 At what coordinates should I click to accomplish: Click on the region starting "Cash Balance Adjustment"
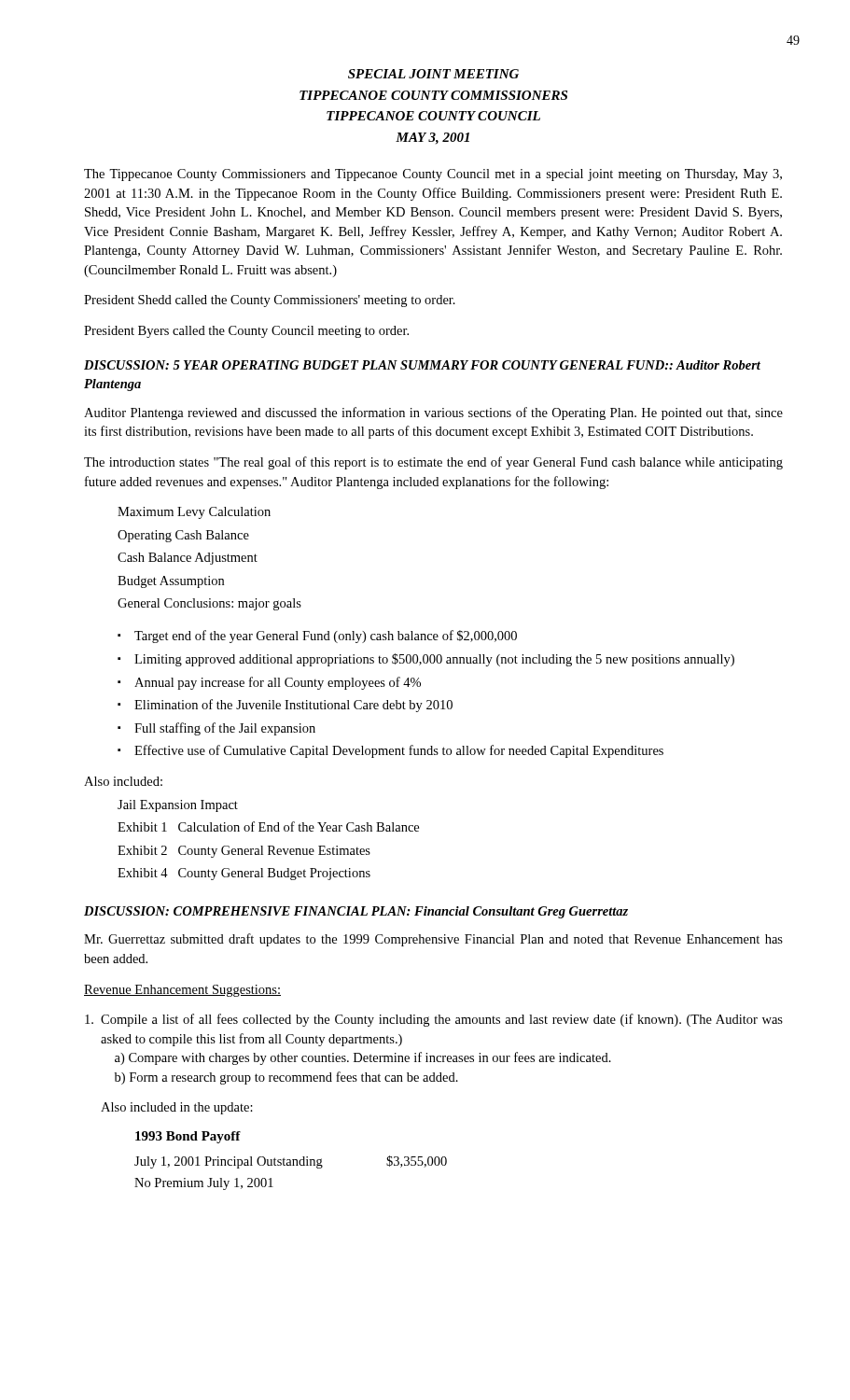pyautogui.click(x=187, y=557)
